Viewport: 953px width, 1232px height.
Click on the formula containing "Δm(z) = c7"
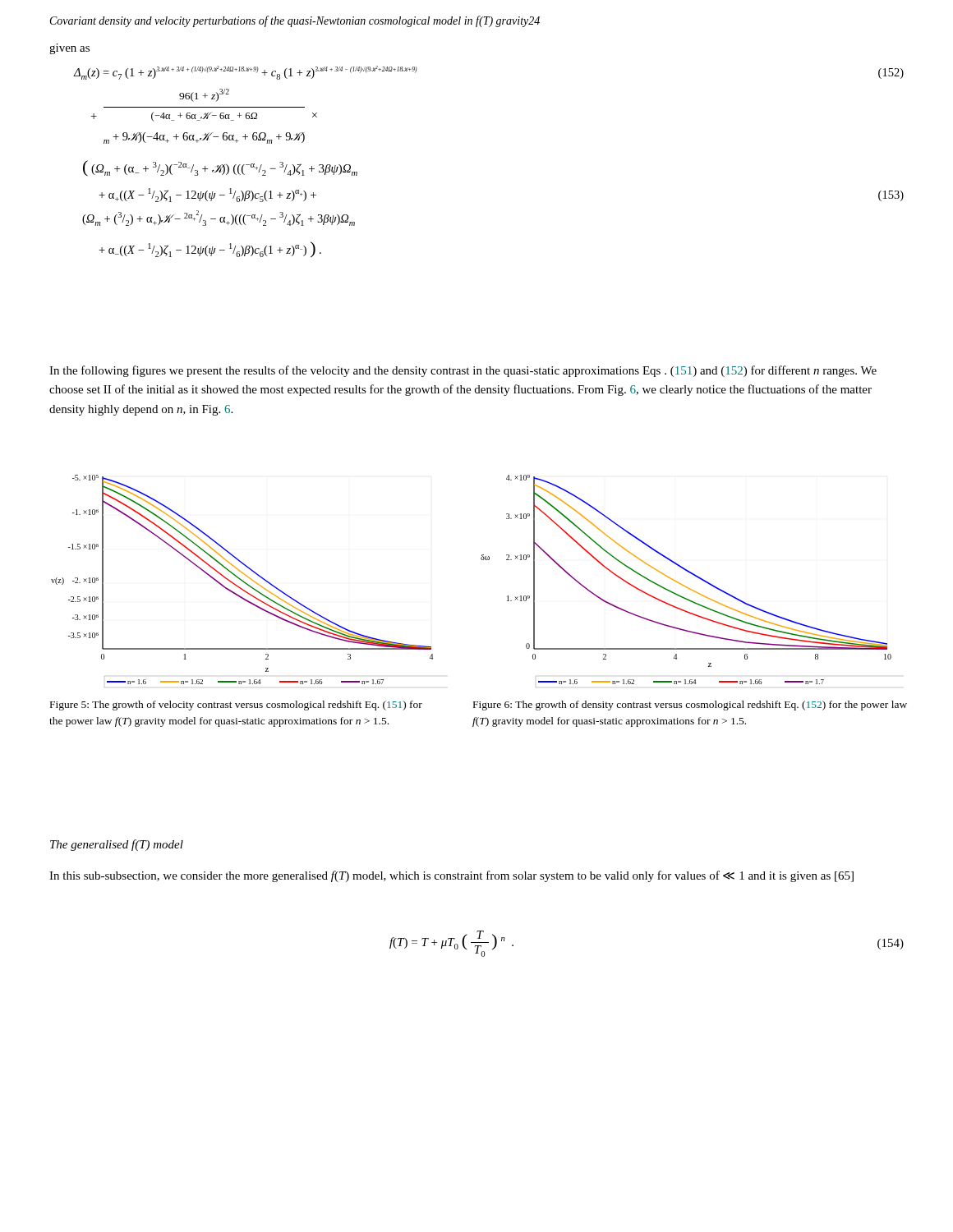[257, 73]
